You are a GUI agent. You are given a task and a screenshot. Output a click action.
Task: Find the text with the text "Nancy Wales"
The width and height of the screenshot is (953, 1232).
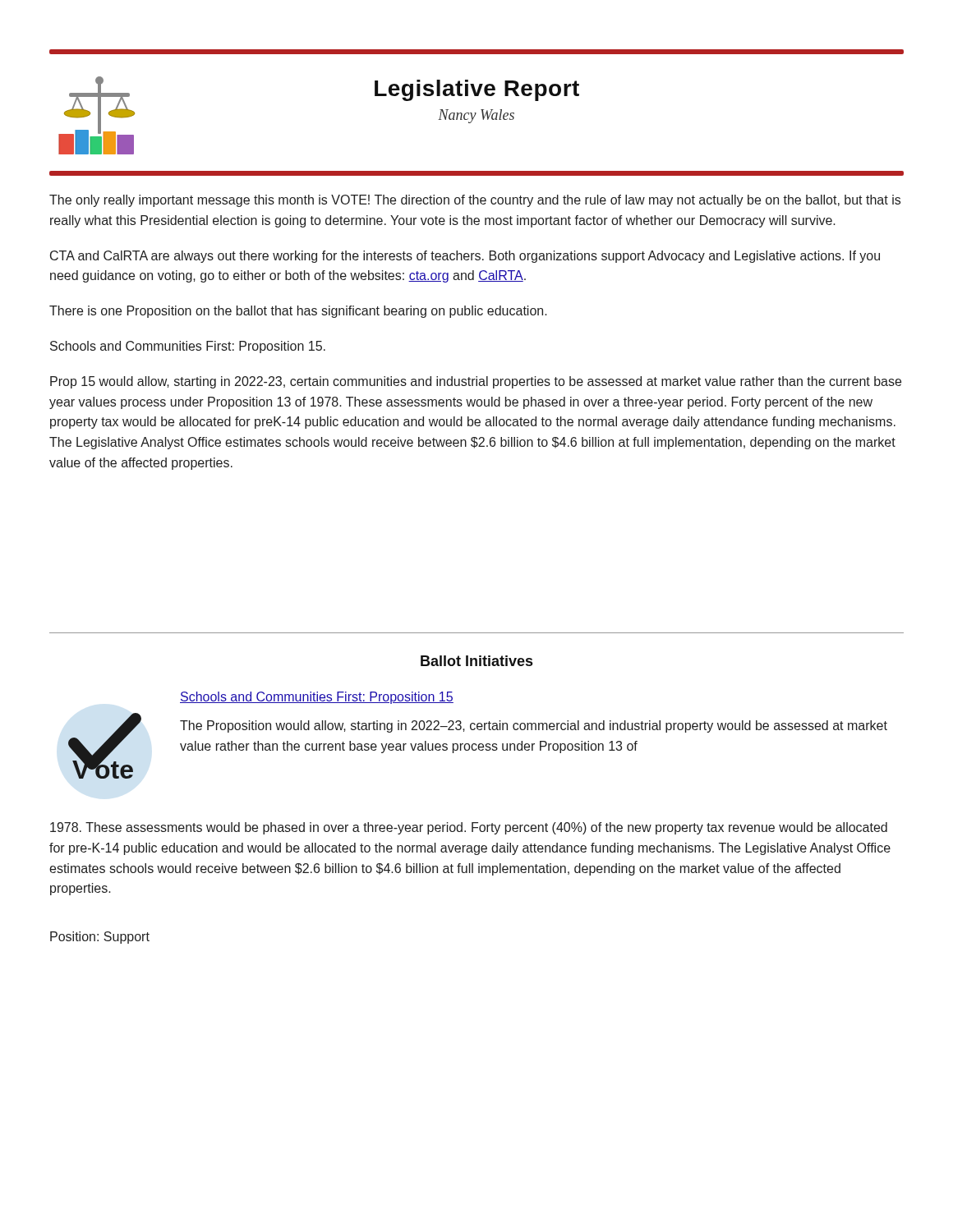[x=476, y=115]
